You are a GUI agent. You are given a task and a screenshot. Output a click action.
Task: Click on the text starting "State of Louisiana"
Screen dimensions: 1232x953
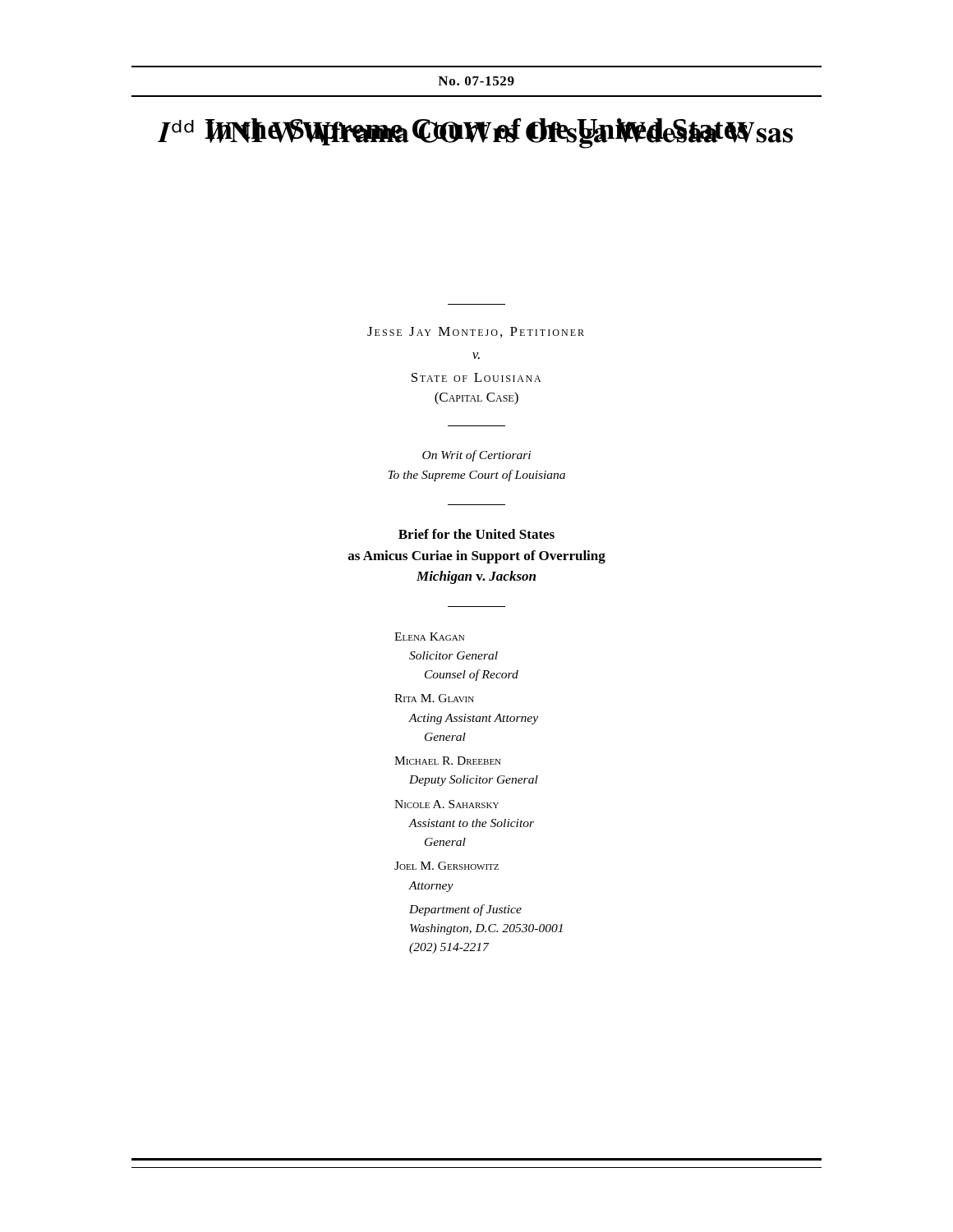[476, 377]
